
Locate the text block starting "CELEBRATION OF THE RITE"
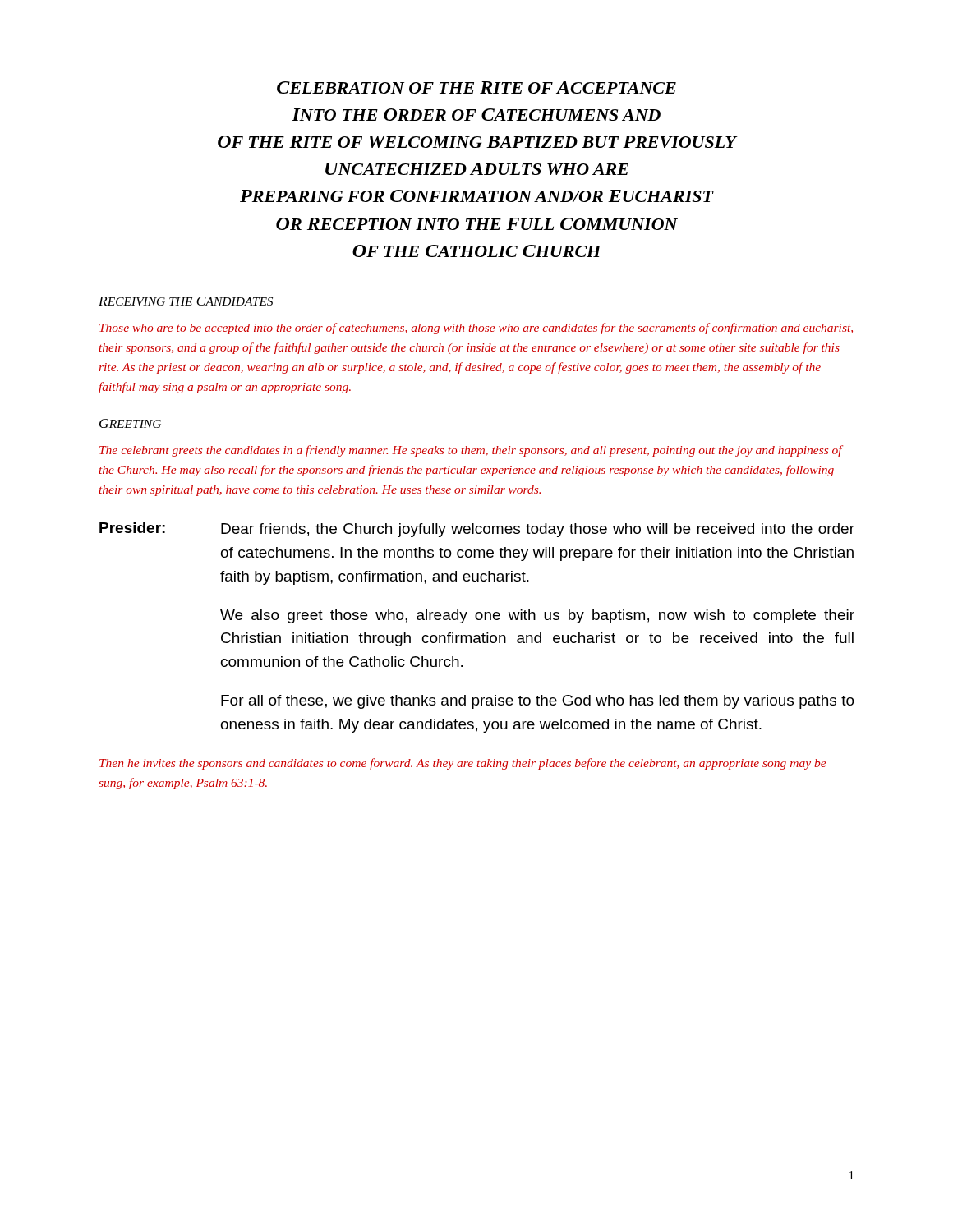pos(476,169)
